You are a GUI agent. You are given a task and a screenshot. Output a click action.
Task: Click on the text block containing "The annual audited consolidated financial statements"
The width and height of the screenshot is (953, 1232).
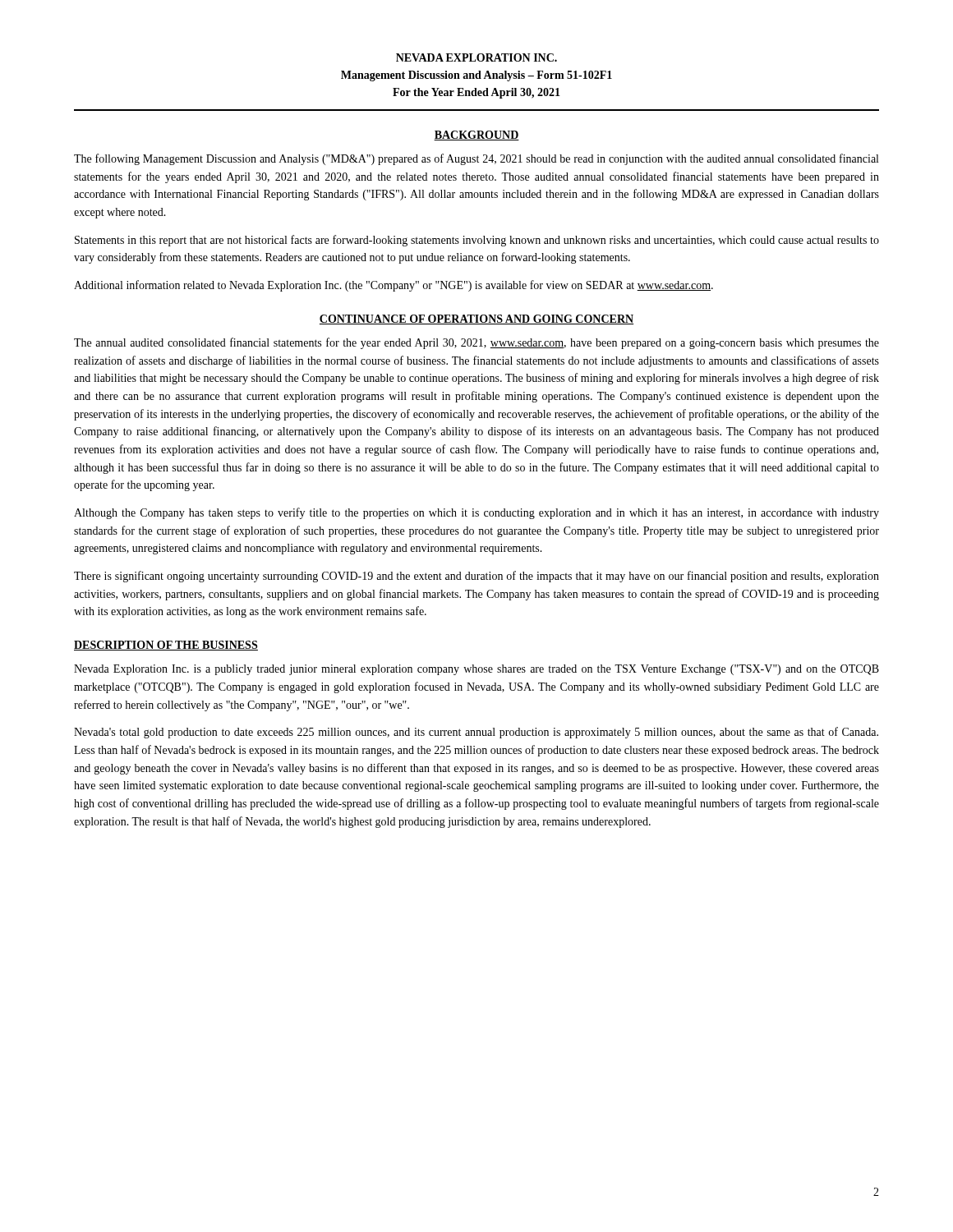pyautogui.click(x=476, y=414)
